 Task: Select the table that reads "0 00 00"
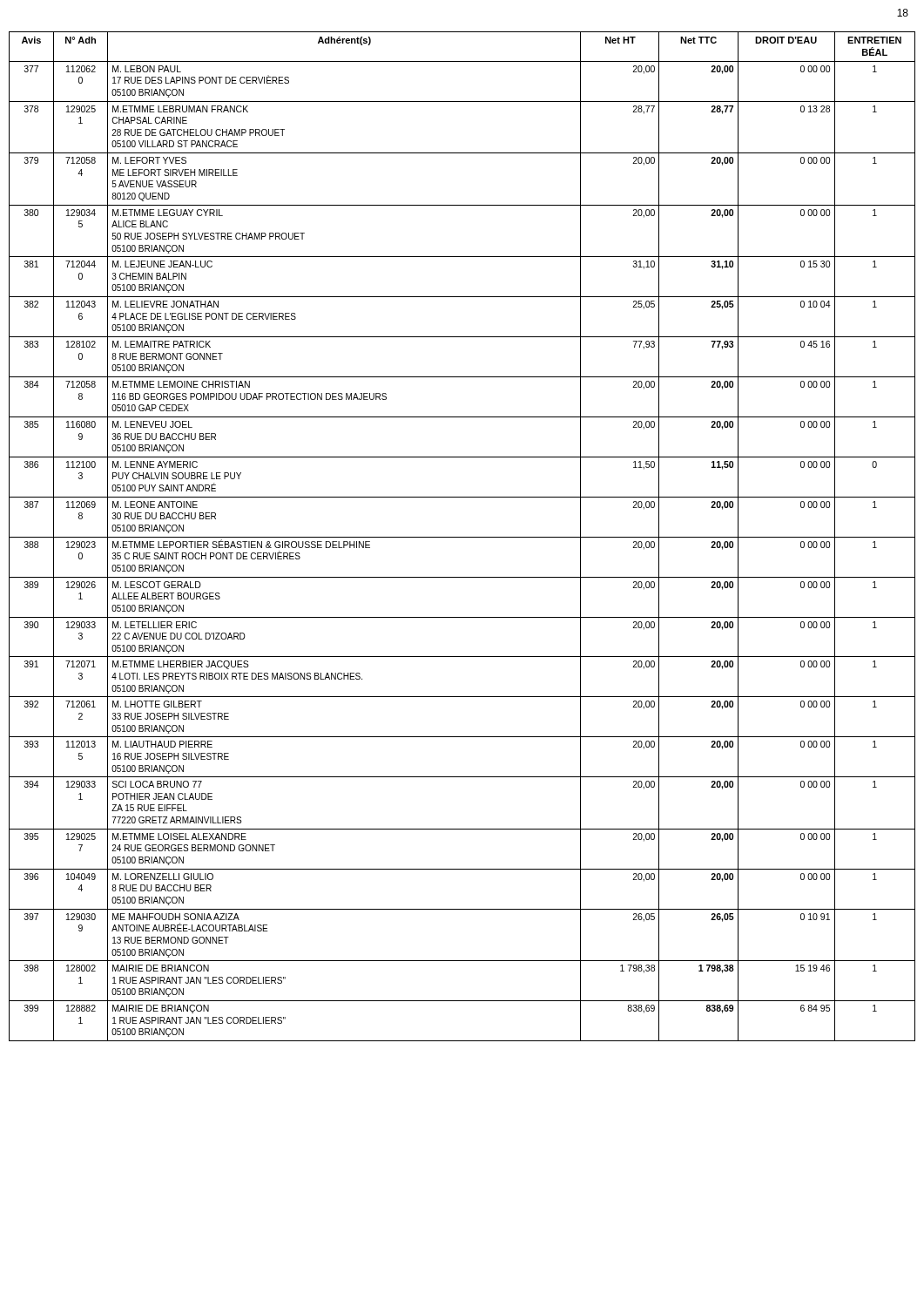(462, 536)
